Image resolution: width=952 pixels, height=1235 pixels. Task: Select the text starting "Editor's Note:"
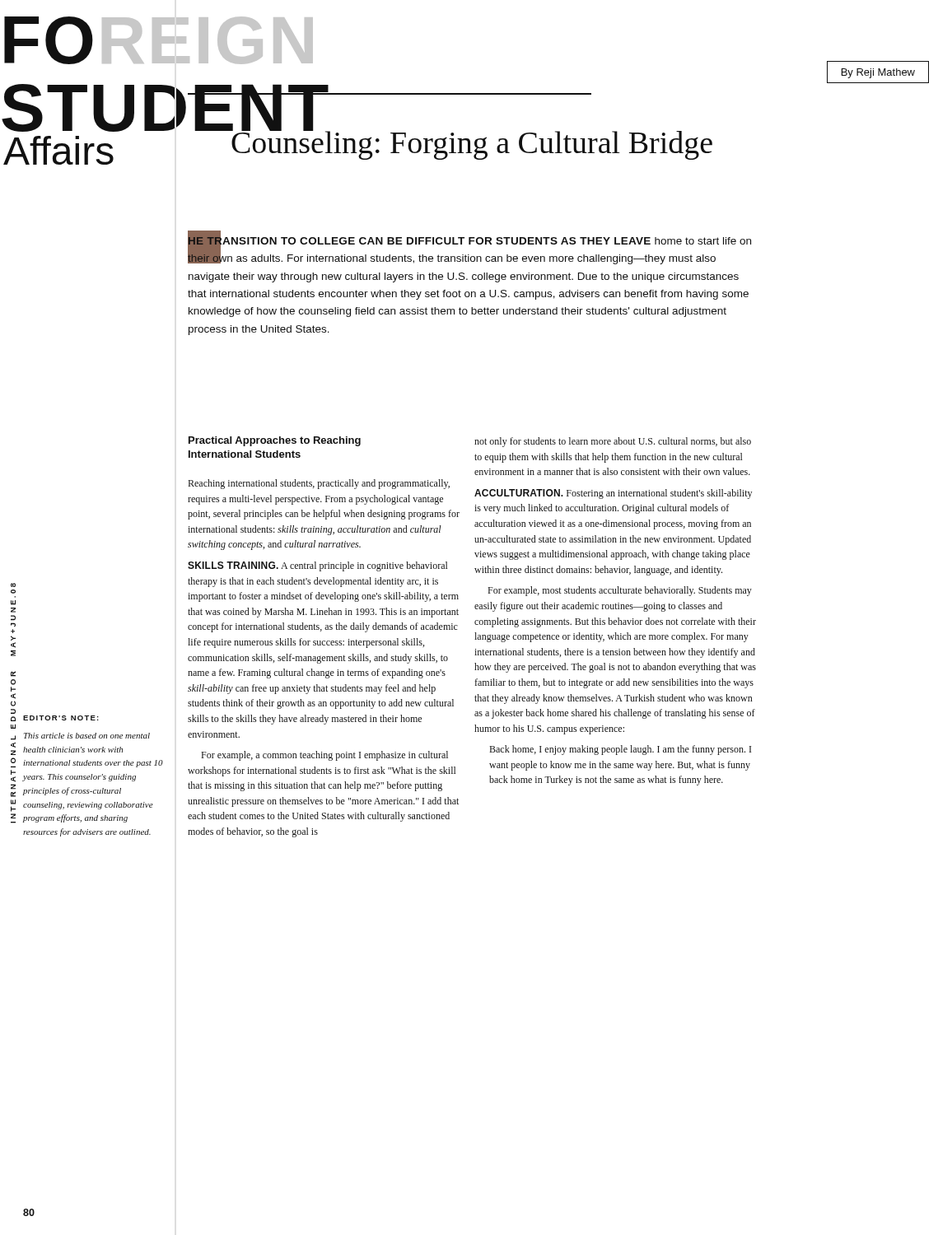coord(61,718)
